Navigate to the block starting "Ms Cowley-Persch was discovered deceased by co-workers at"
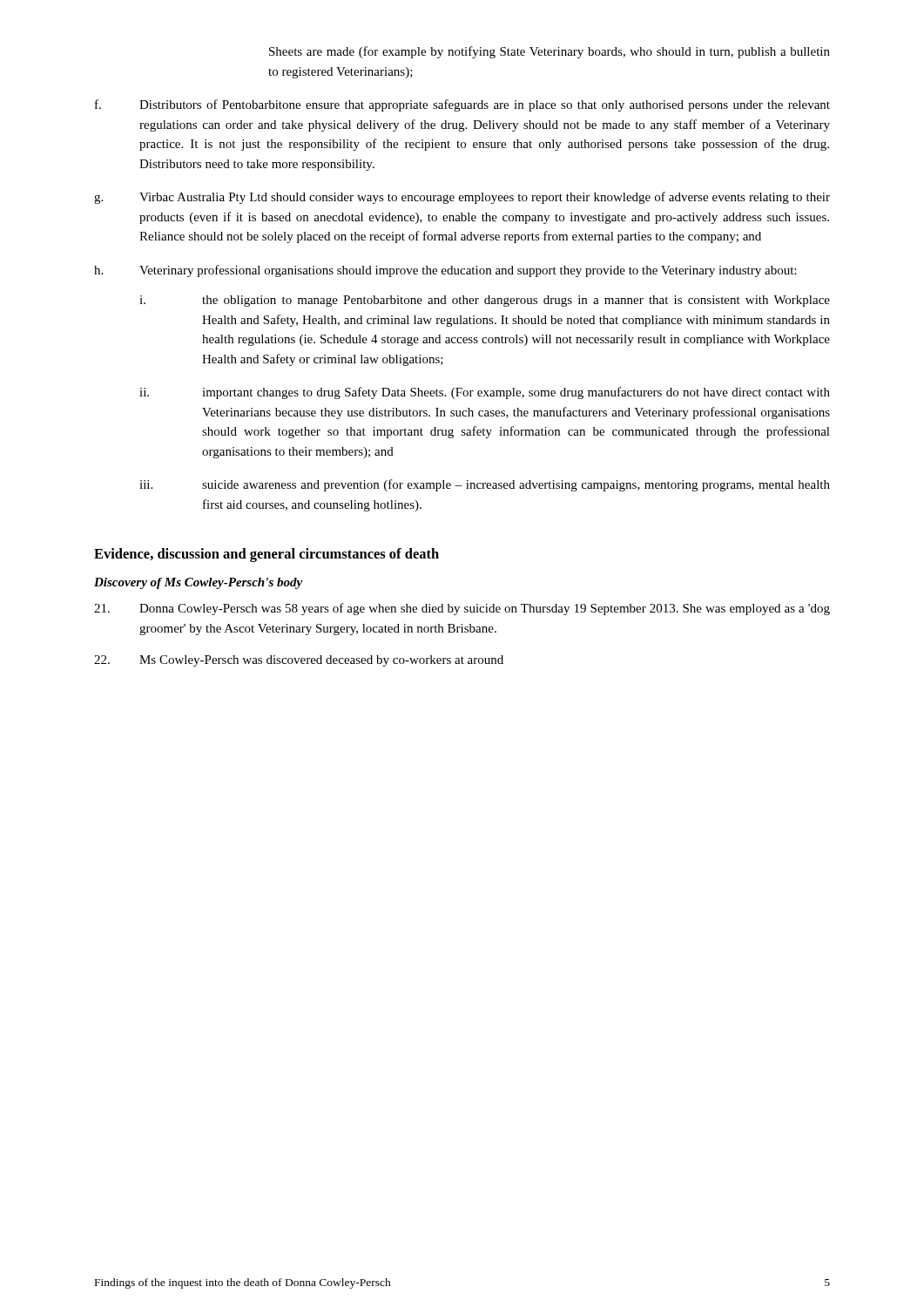 (x=462, y=660)
